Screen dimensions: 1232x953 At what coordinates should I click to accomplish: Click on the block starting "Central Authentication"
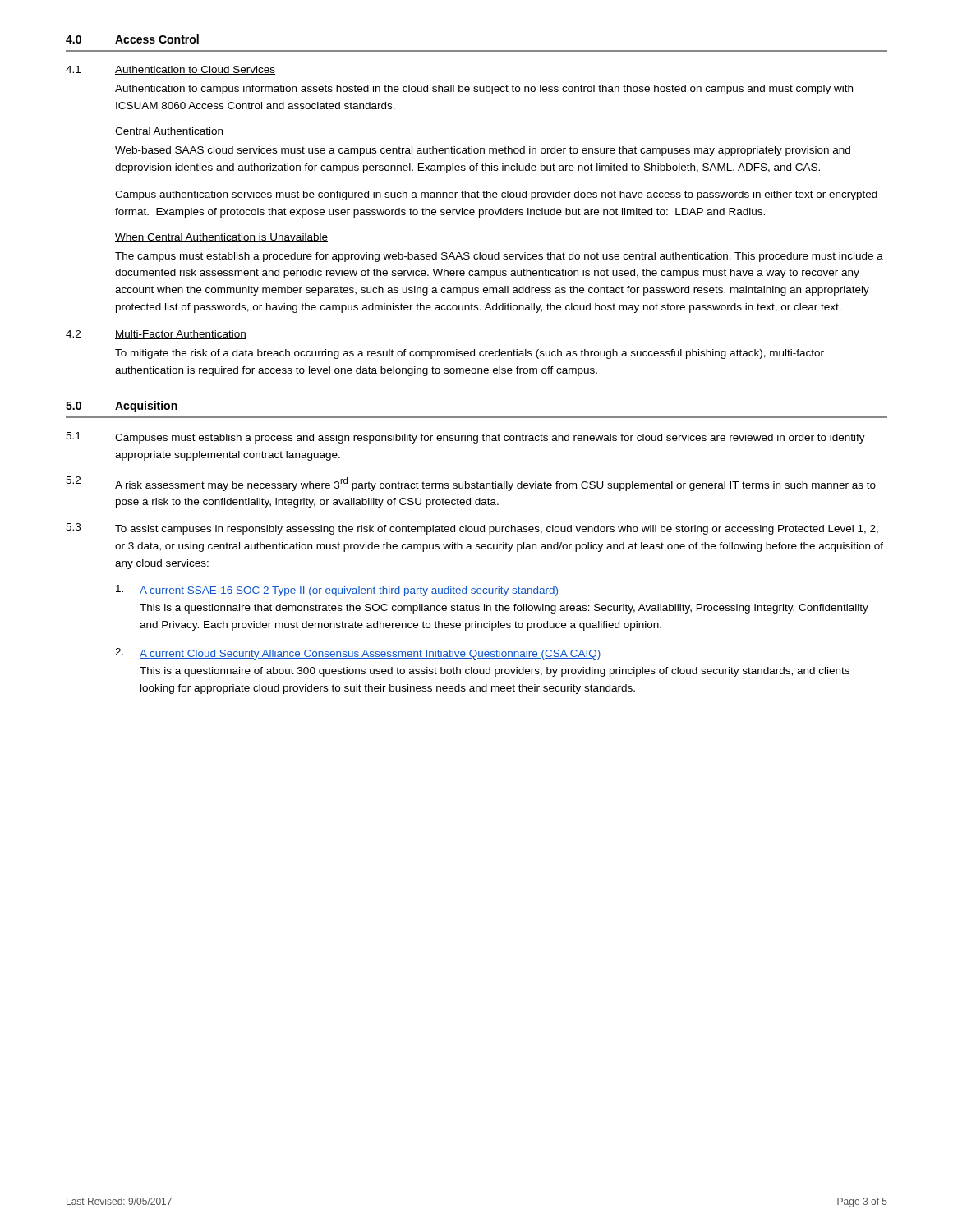click(145, 131)
